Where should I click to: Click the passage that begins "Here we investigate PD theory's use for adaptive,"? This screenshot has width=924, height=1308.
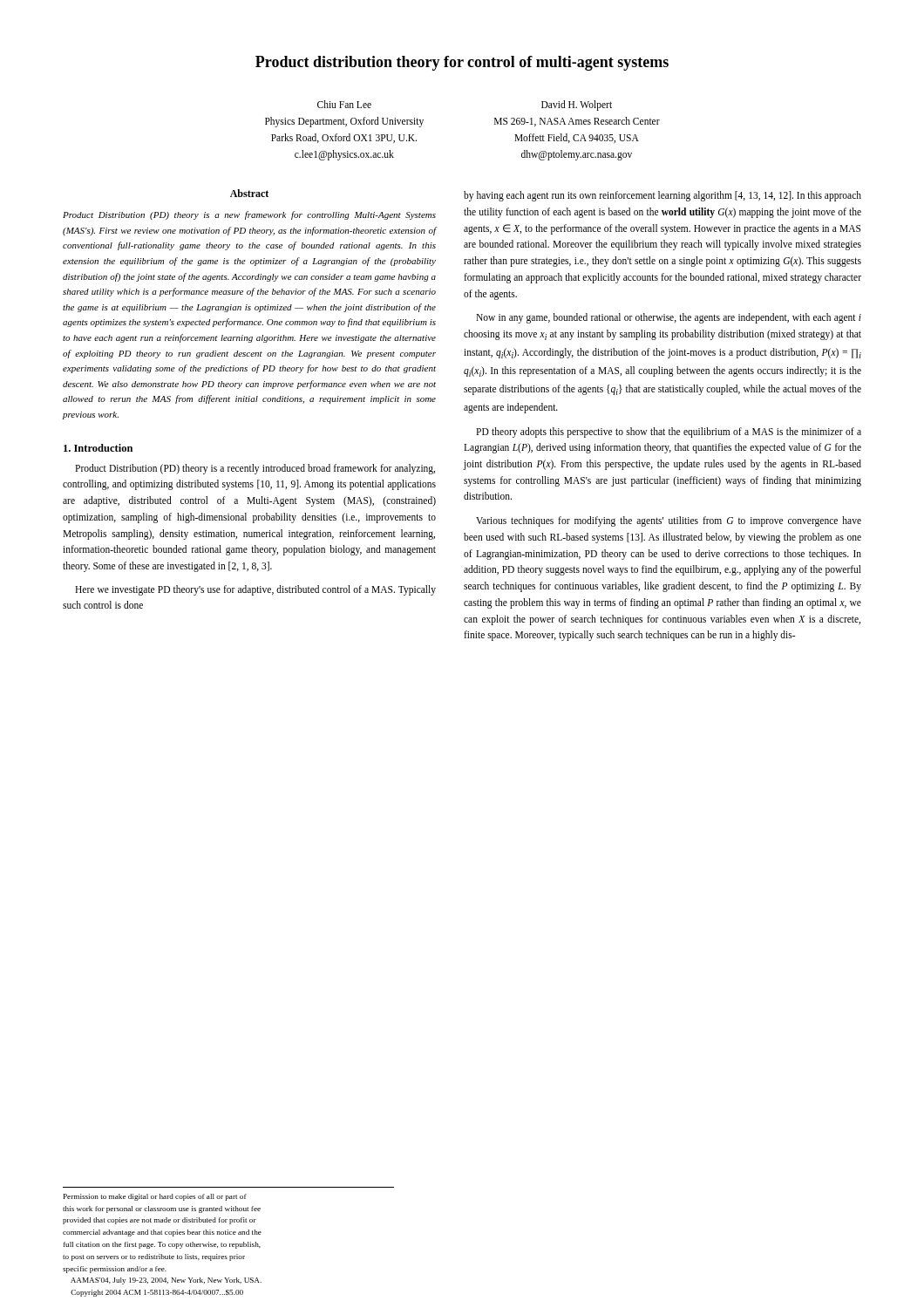click(x=249, y=597)
